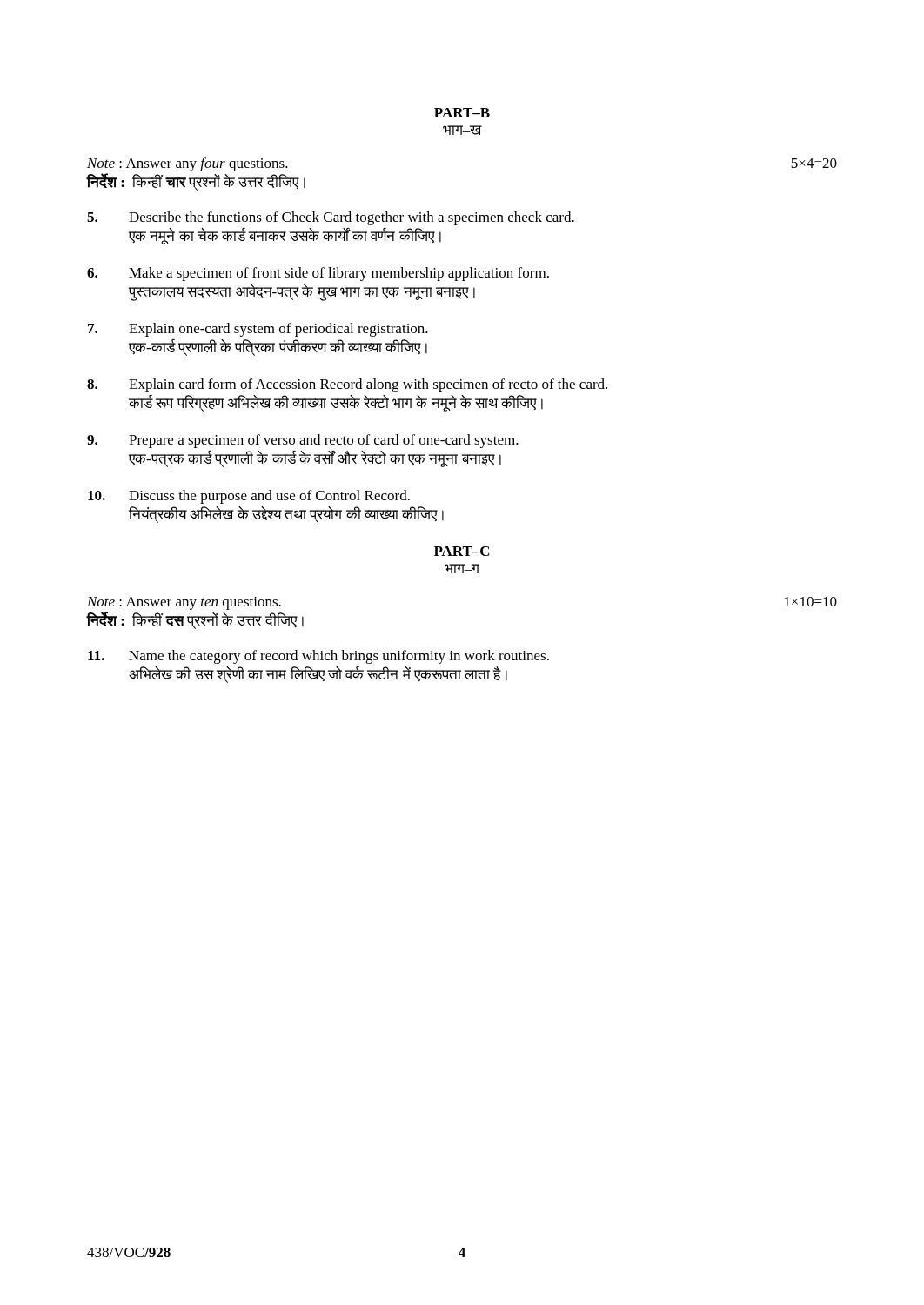The height and width of the screenshot is (1305, 924).
Task: Locate the block of text that opens with "8. Explain card"
Action: click(x=462, y=394)
